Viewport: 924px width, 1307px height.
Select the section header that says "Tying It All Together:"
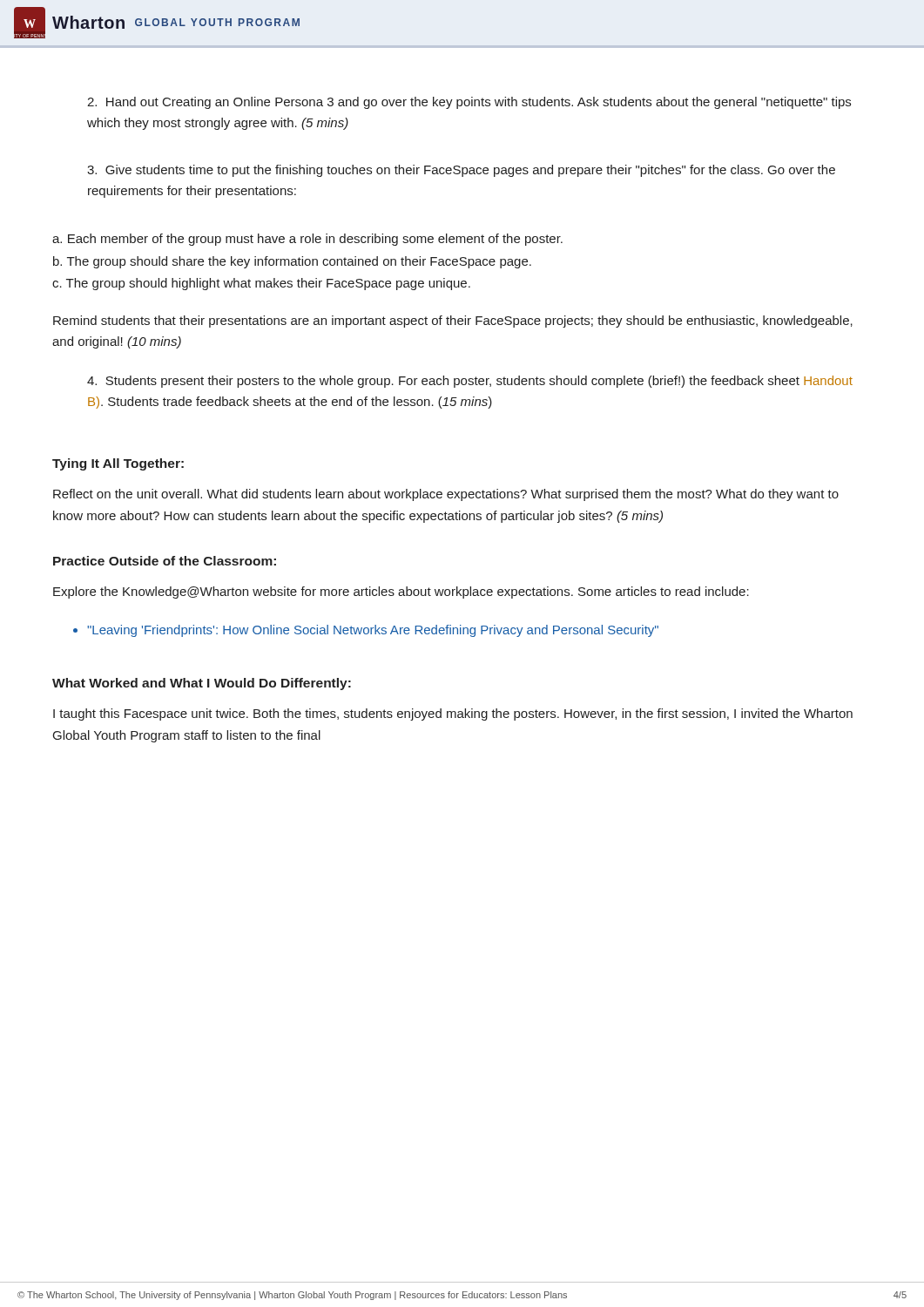pos(119,463)
